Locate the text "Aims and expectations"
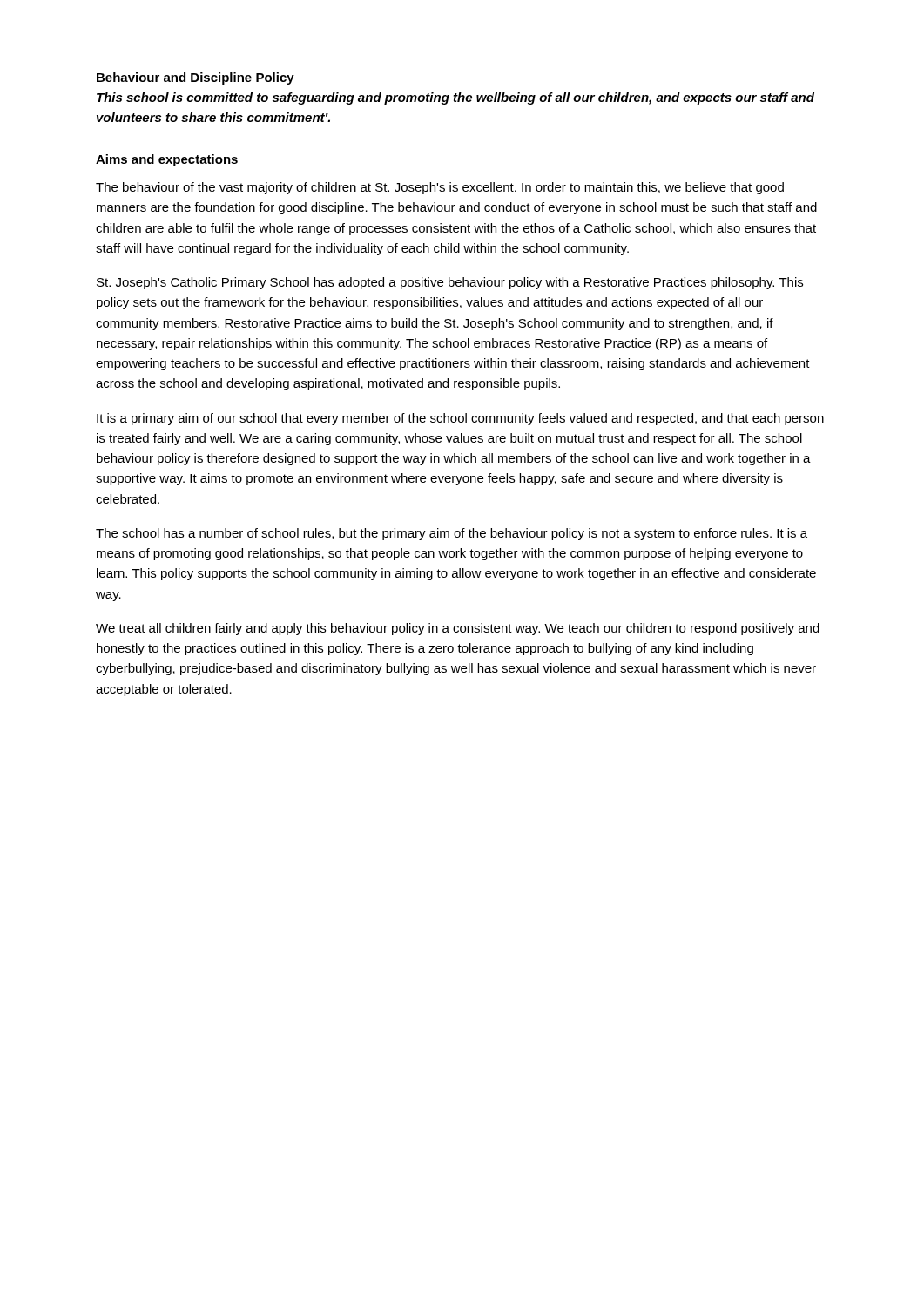The height and width of the screenshot is (1307, 924). tap(167, 159)
